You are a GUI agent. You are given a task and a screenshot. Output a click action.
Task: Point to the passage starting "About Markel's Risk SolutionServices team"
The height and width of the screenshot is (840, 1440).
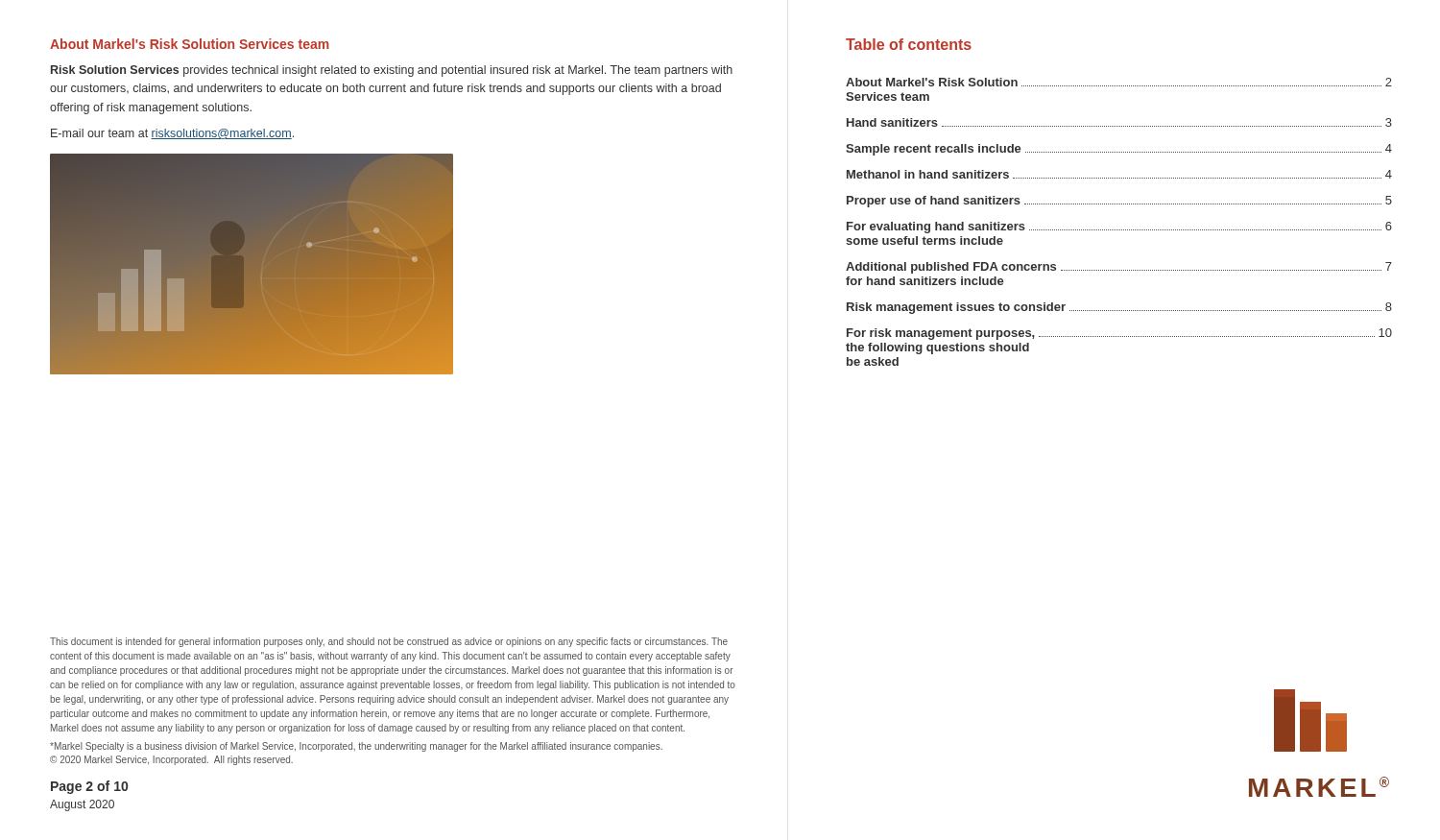[1119, 89]
